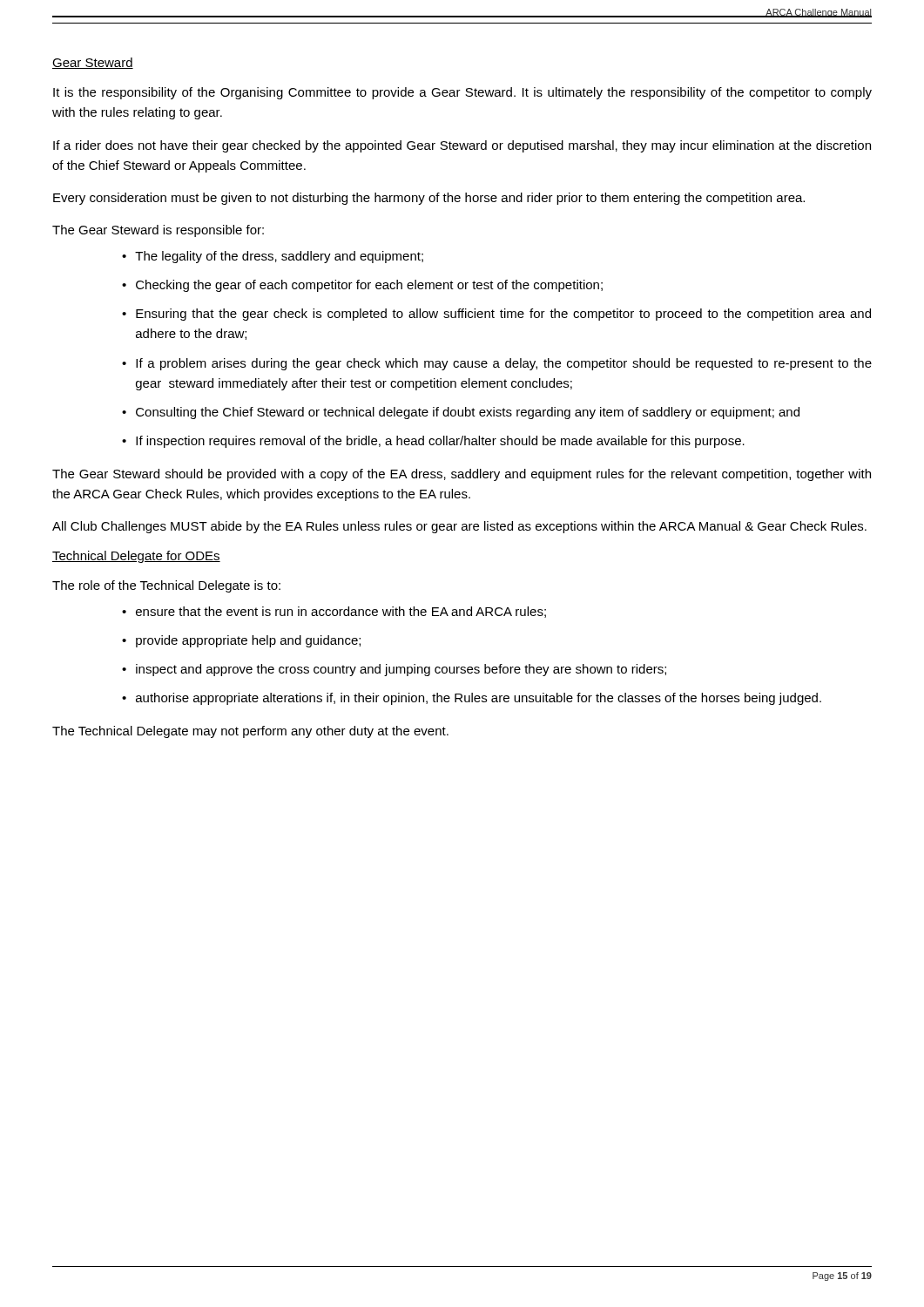Locate the list item containing "• Ensuring that the"
Image resolution: width=924 pixels, height=1307 pixels.
(x=497, y=323)
